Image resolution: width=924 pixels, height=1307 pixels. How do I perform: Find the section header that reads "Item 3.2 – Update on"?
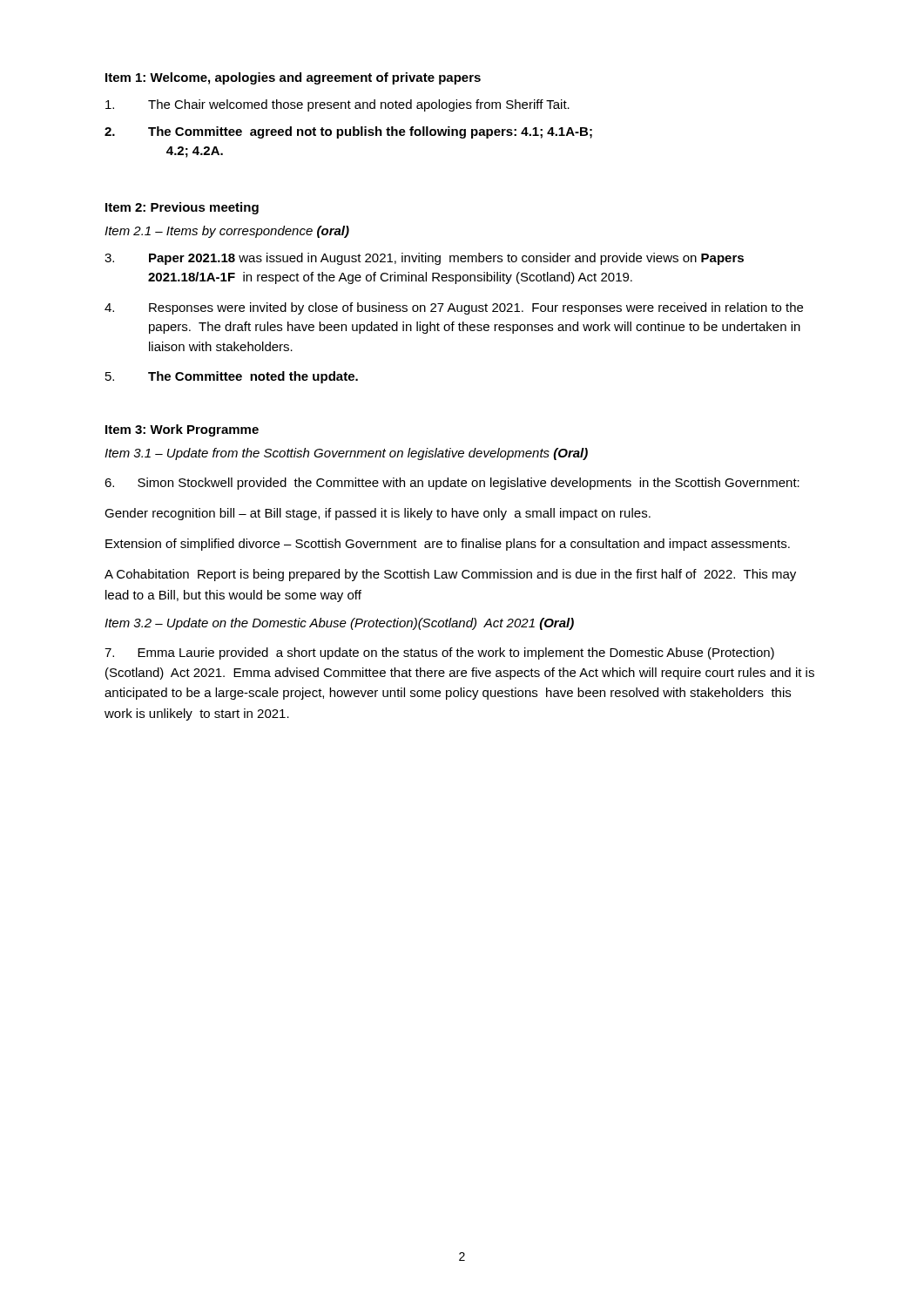339,622
